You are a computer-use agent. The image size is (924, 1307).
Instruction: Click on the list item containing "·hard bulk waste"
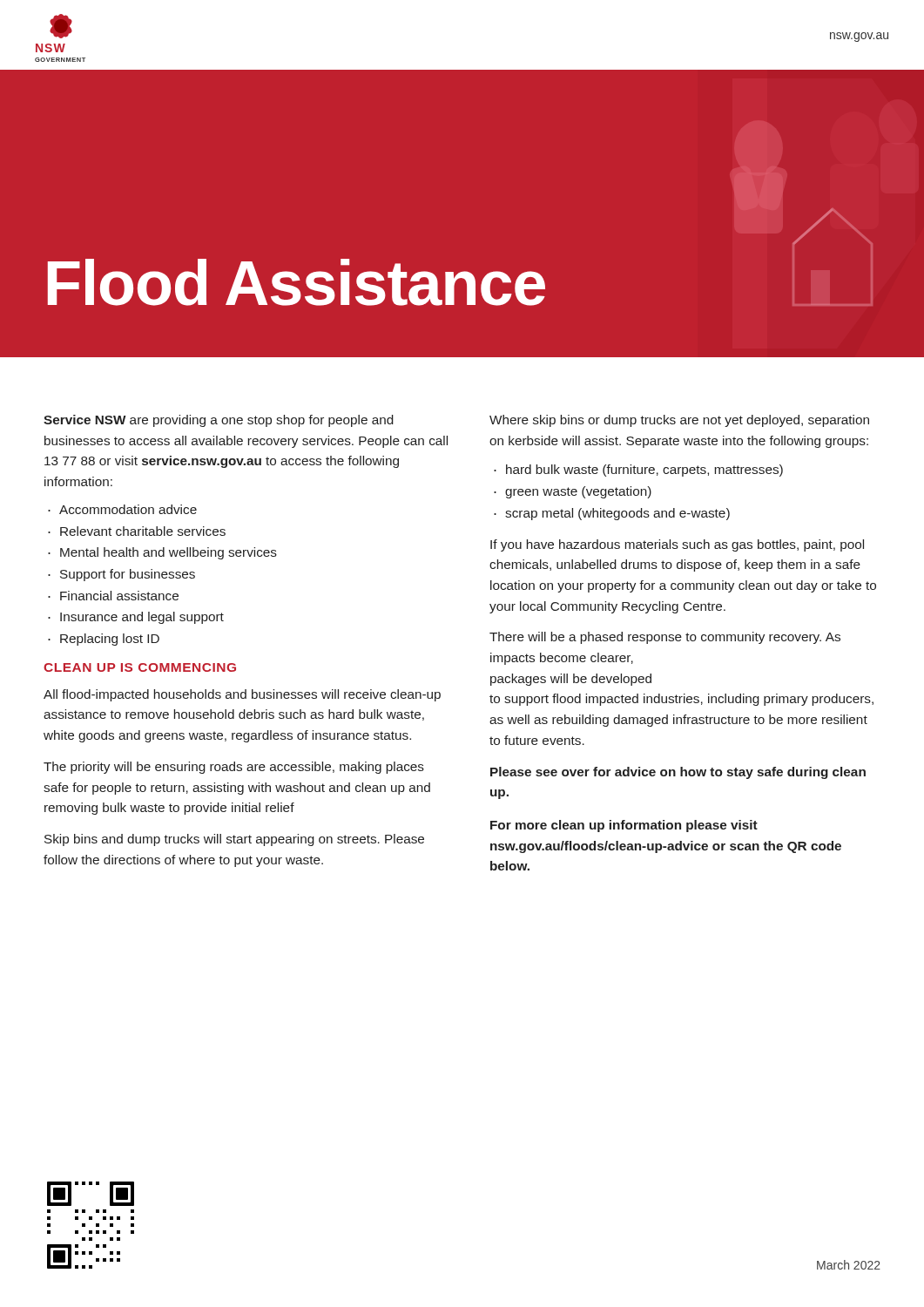pos(638,470)
